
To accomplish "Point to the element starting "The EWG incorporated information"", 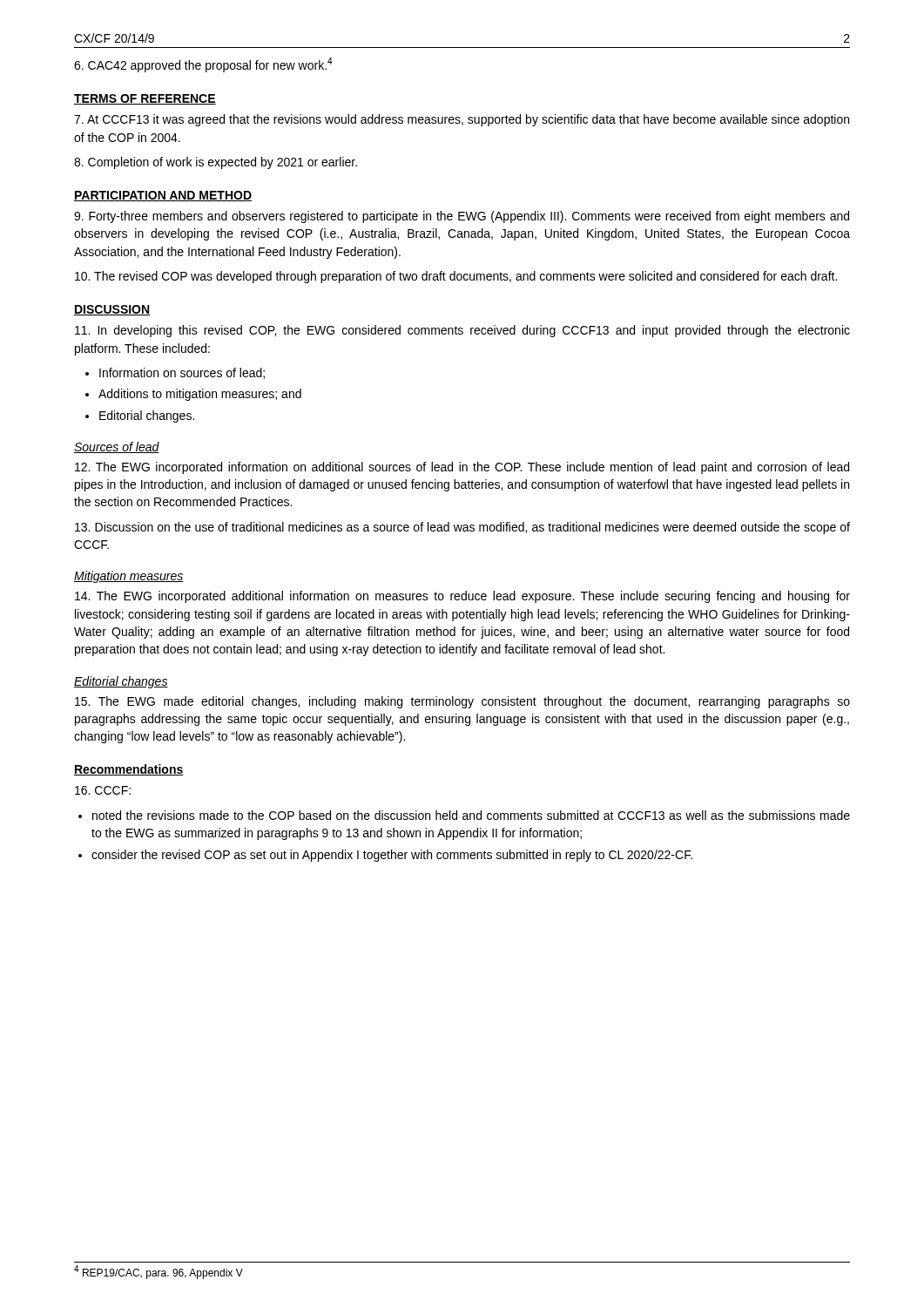I will click(462, 485).
